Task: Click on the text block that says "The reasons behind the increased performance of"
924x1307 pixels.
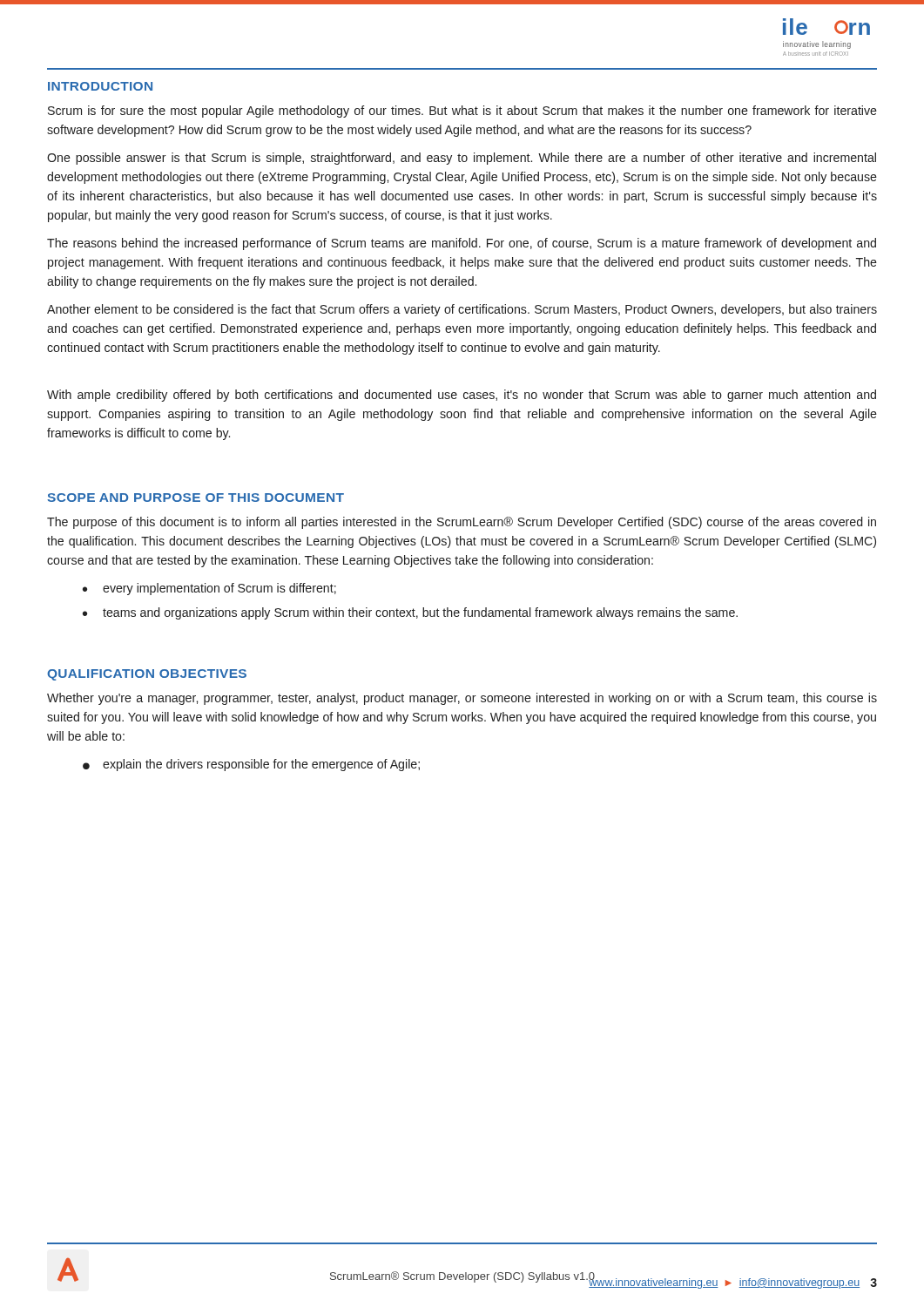Action: point(462,262)
